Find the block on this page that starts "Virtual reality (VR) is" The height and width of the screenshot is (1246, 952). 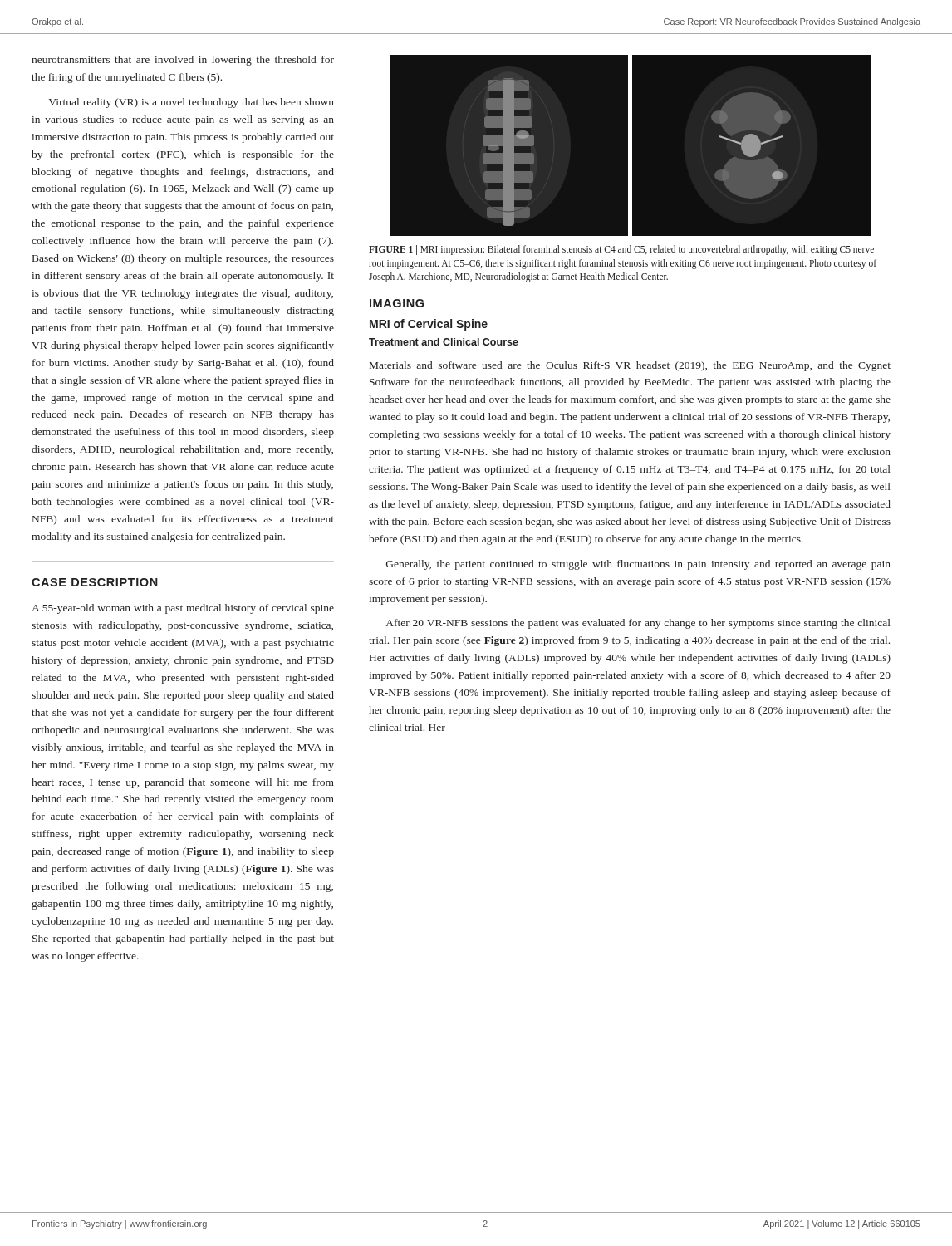[183, 320]
